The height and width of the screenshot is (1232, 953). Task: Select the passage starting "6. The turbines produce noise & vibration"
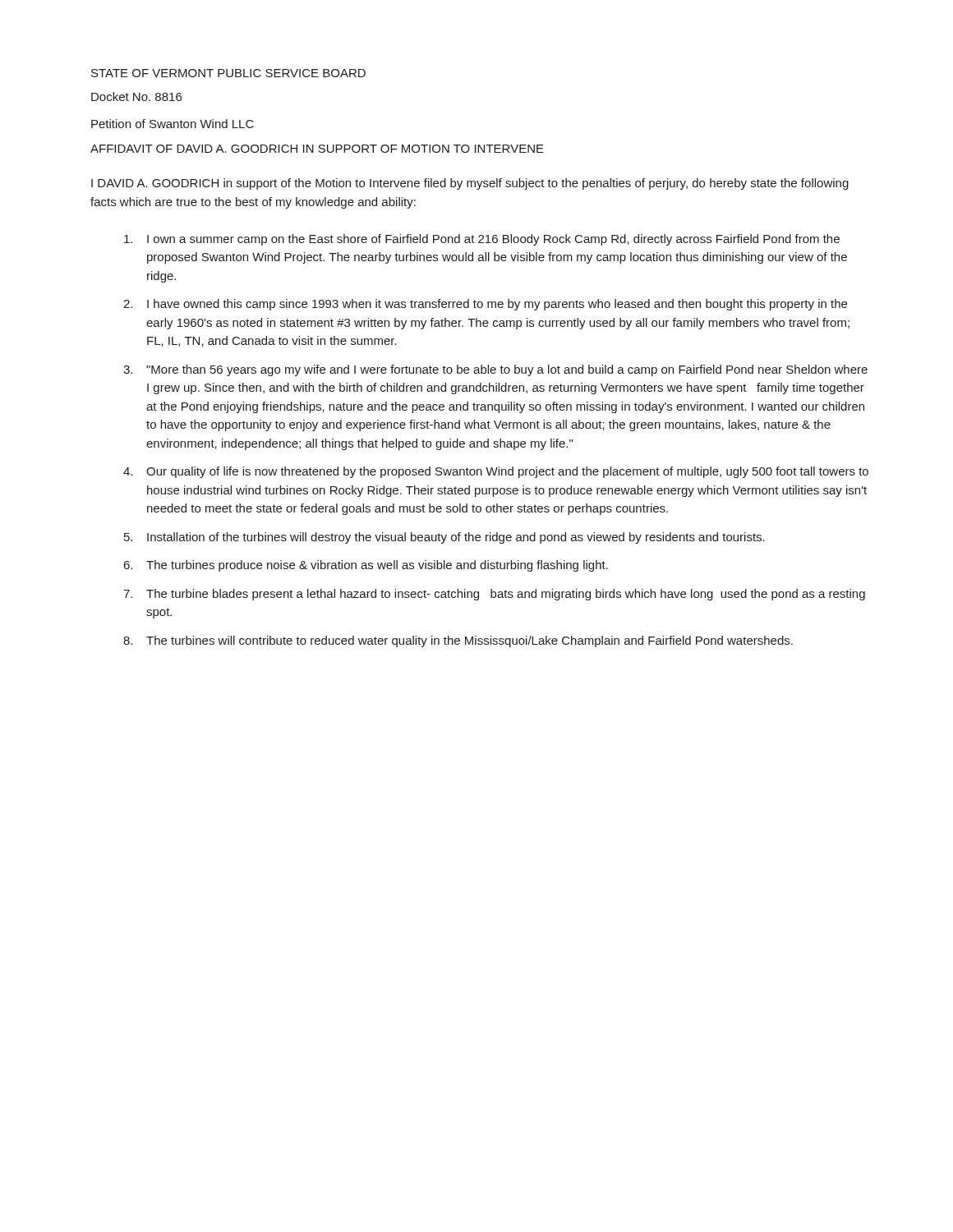(x=497, y=565)
